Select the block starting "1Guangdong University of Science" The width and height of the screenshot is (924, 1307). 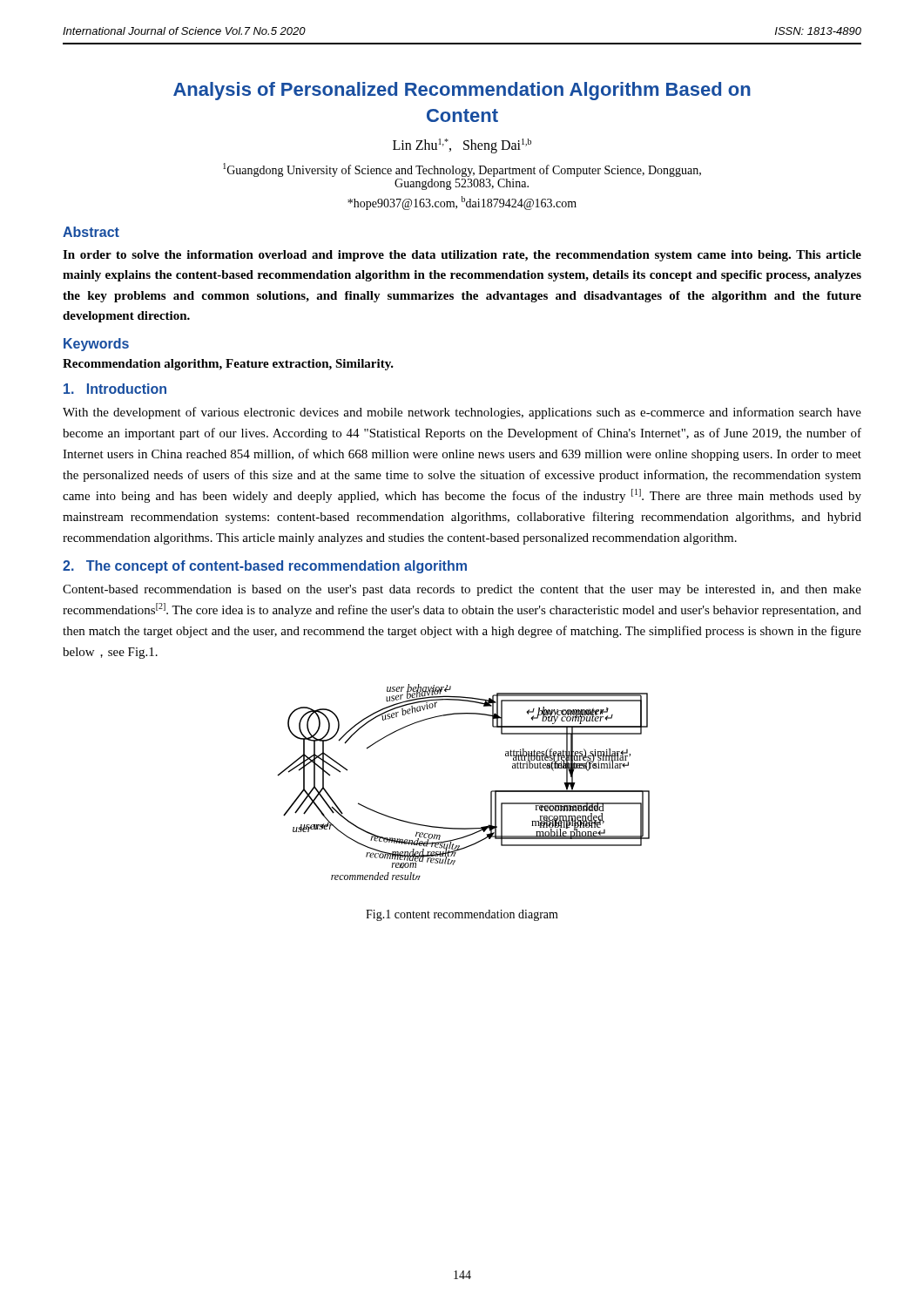(x=462, y=176)
